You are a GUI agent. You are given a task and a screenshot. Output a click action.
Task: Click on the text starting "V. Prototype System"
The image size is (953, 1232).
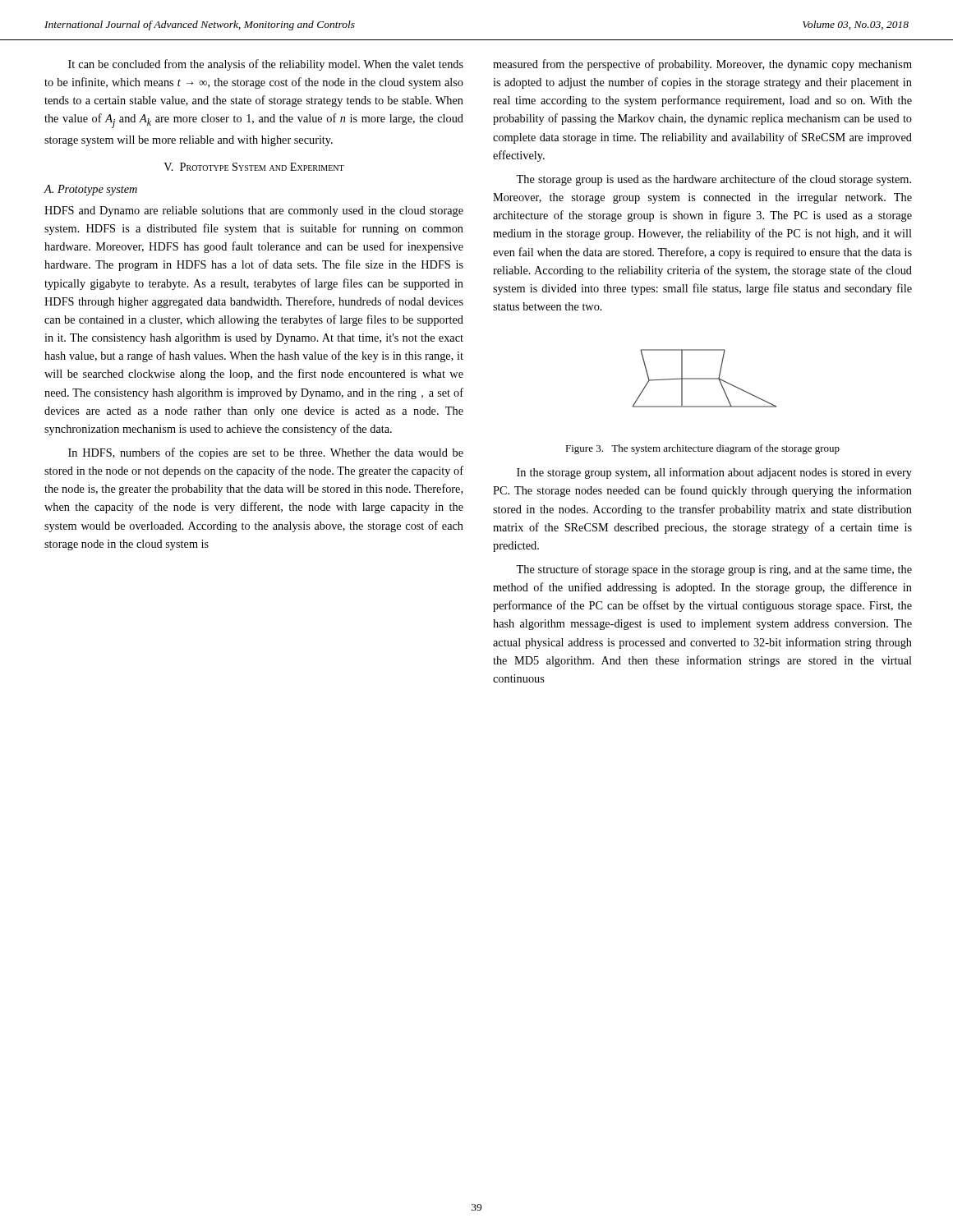click(254, 167)
